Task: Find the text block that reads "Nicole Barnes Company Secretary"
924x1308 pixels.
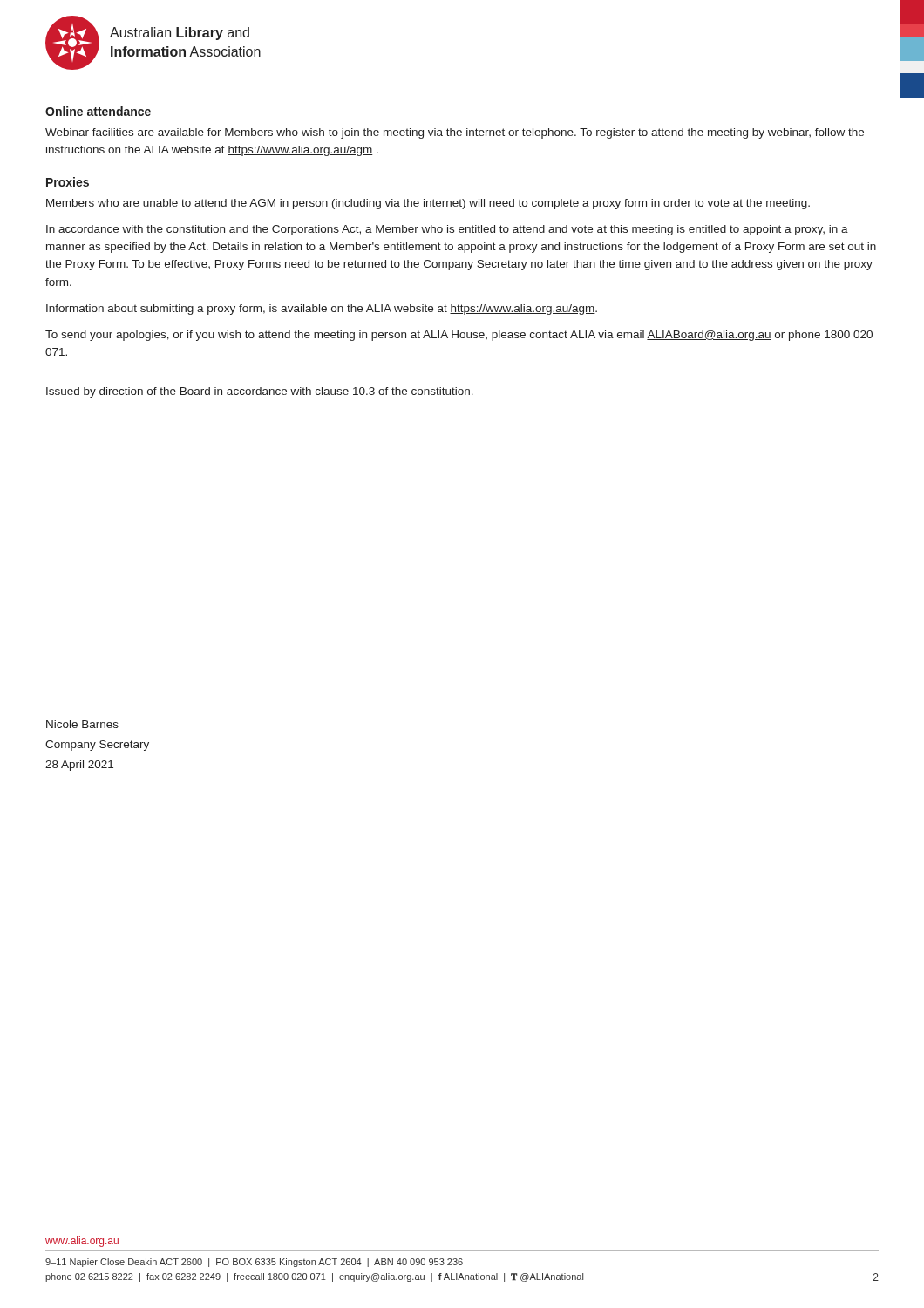Action: click(97, 744)
